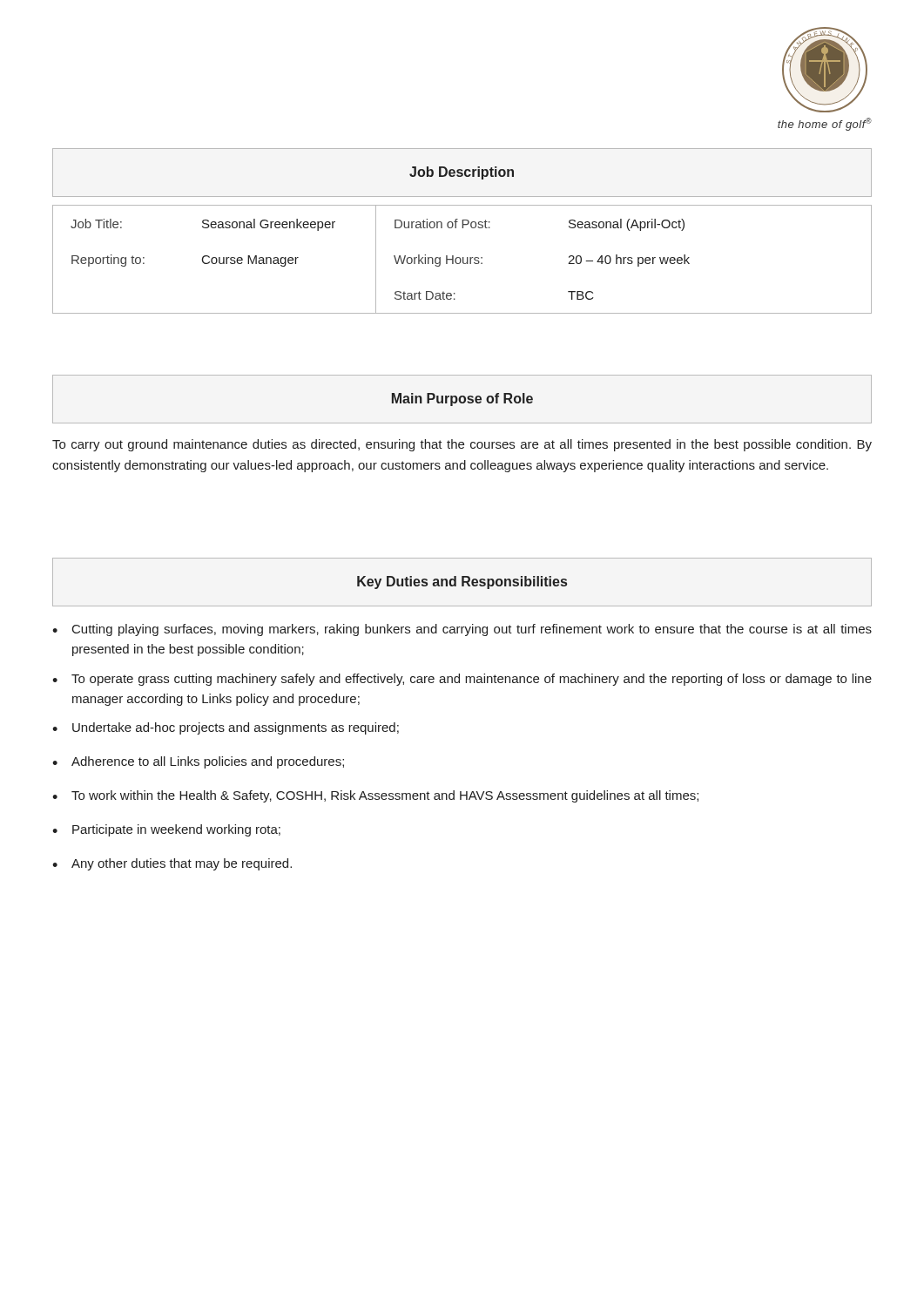Select the text starting "• Undertake ad-hoc projects and assignments"

click(x=226, y=728)
